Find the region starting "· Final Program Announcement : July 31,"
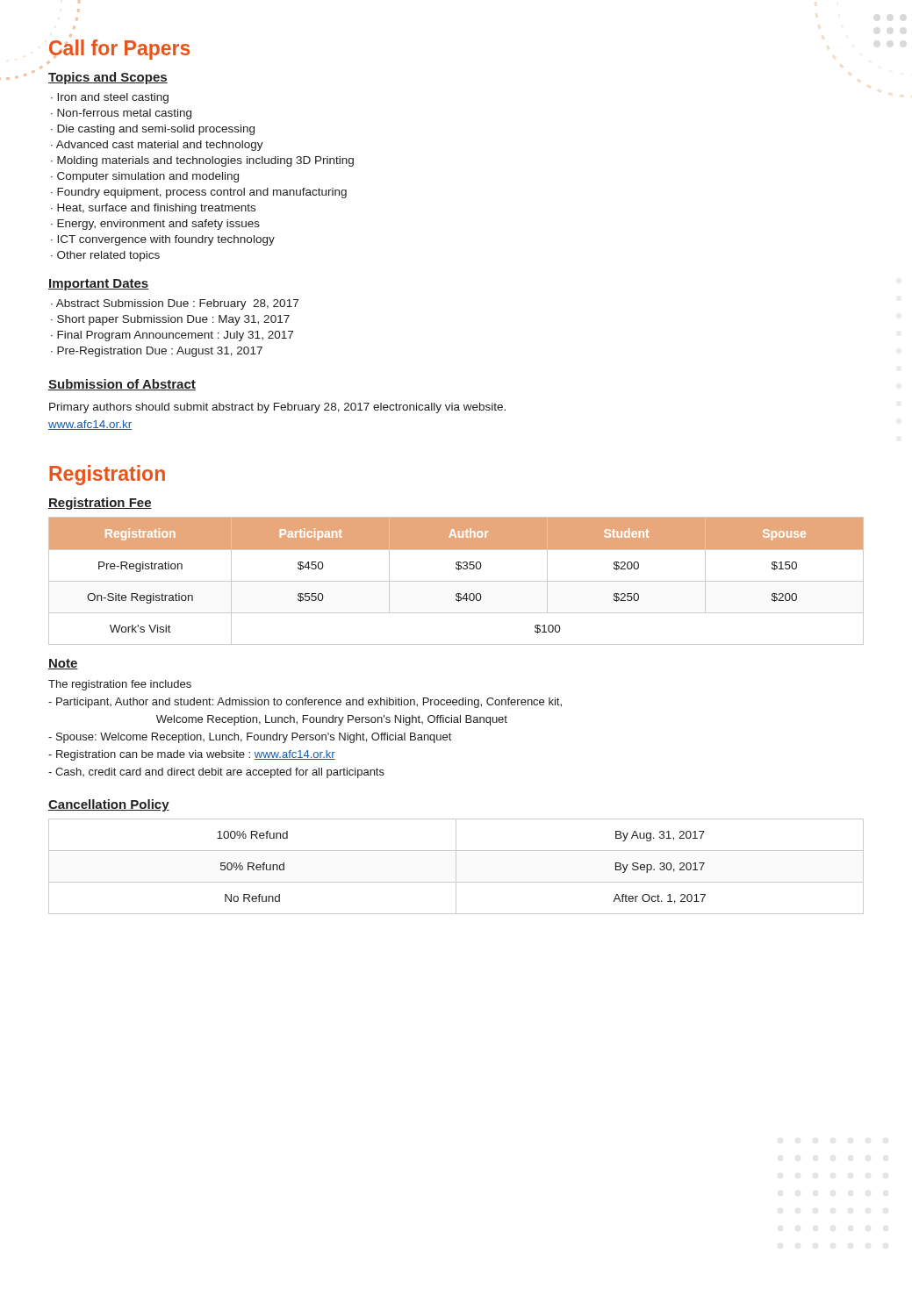 [172, 335]
